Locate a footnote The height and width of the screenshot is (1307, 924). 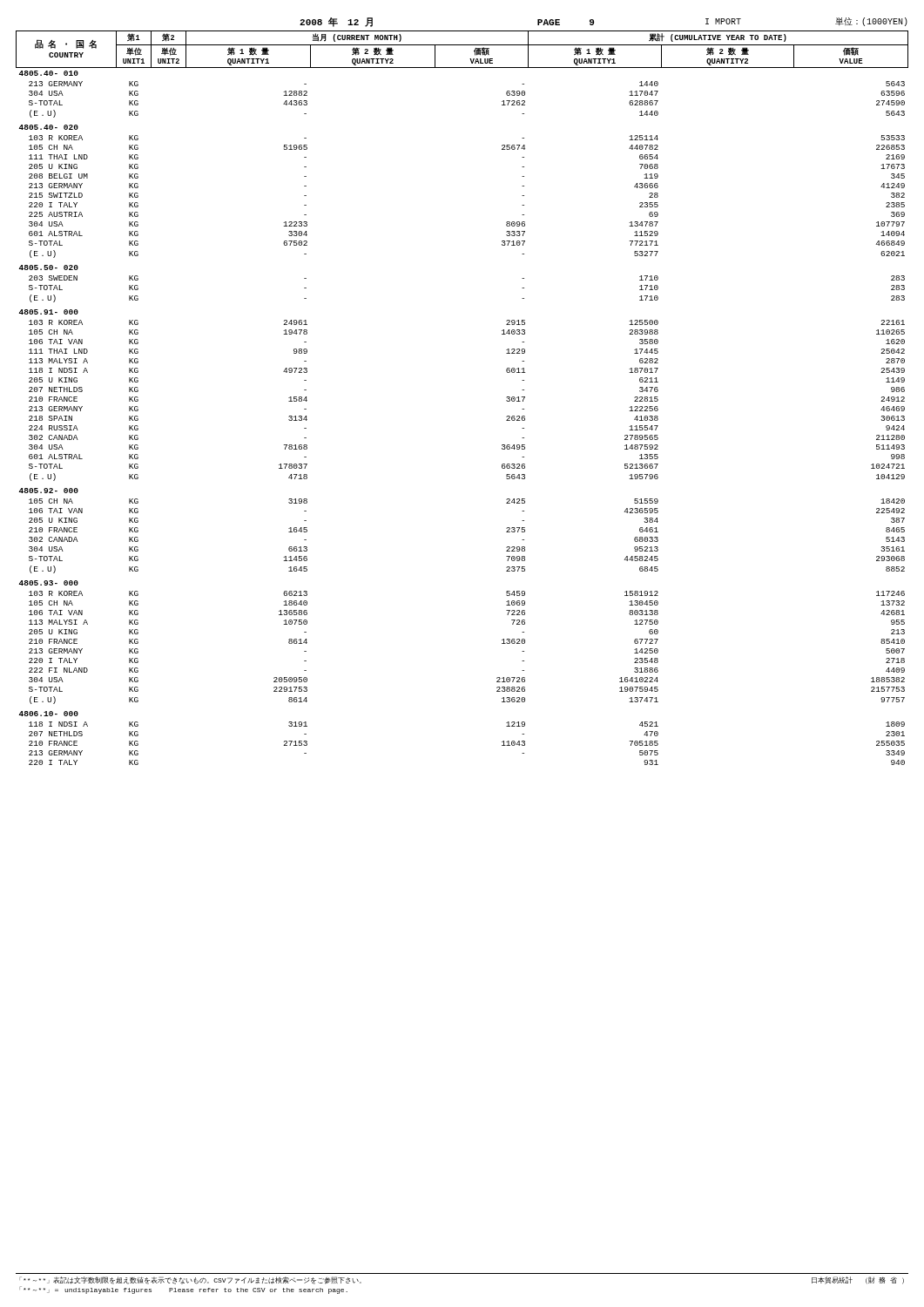462,1285
